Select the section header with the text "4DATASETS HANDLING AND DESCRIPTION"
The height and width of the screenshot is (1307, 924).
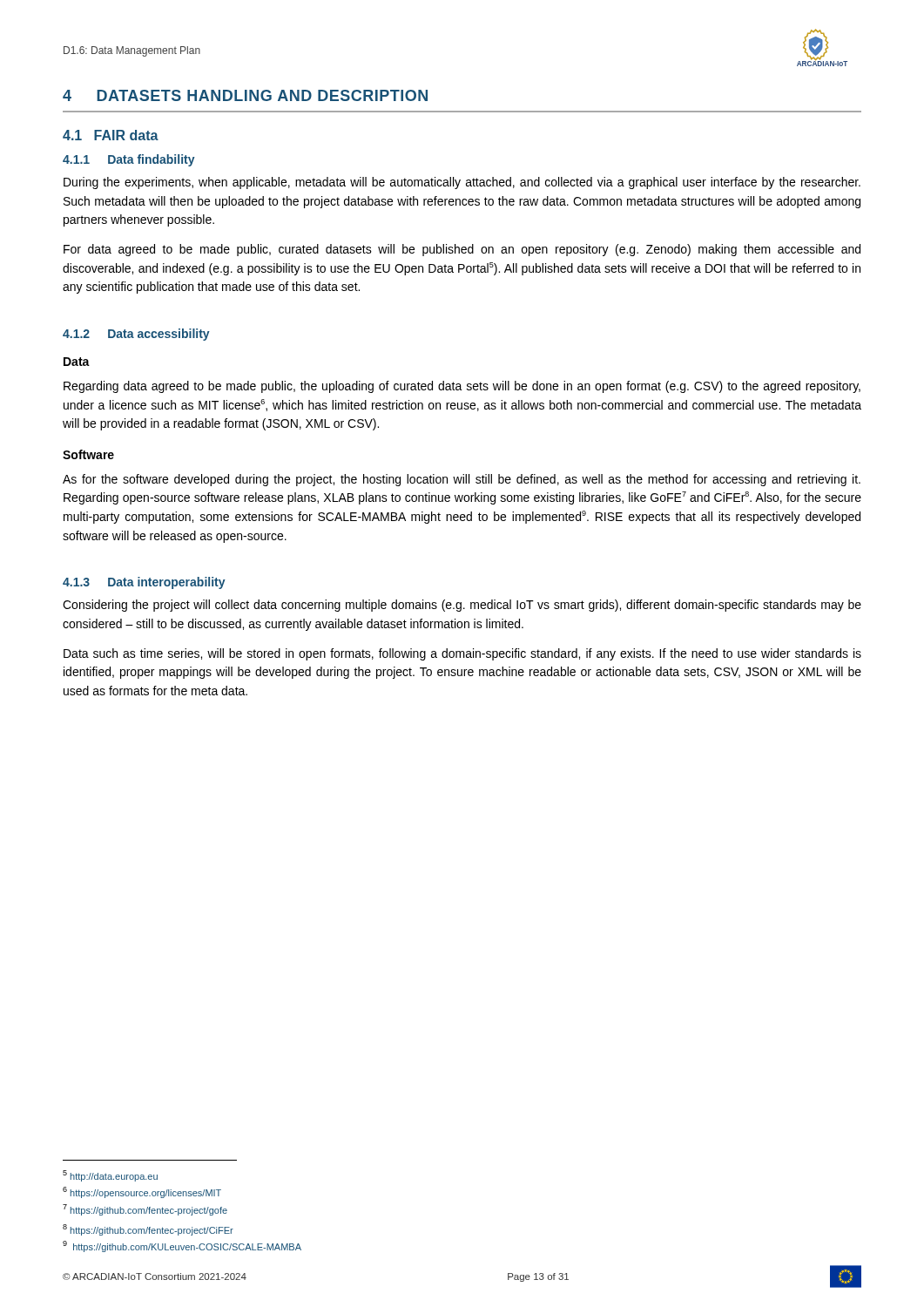[462, 100]
